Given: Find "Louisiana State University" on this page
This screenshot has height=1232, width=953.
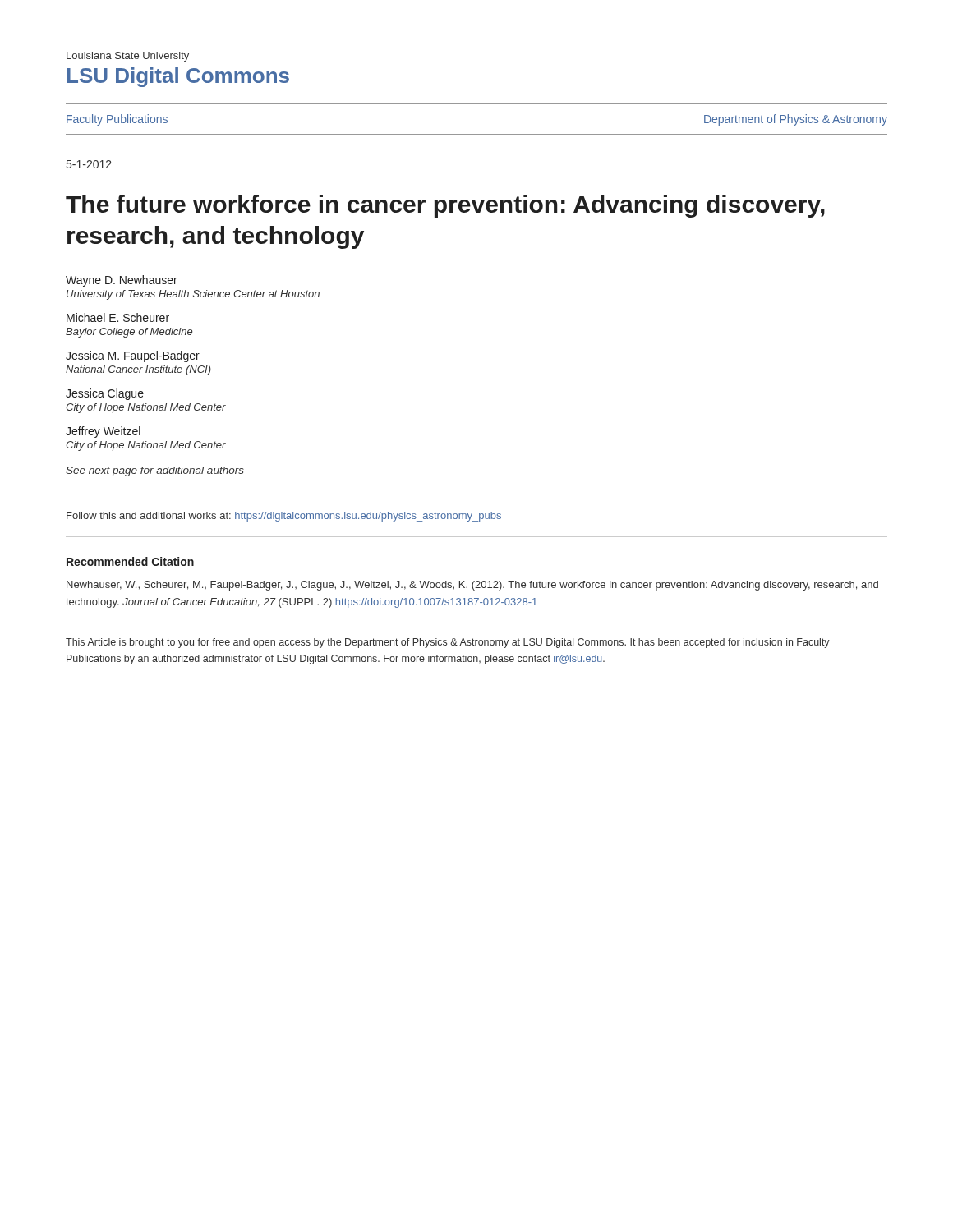Looking at the screenshot, I should point(127,55).
